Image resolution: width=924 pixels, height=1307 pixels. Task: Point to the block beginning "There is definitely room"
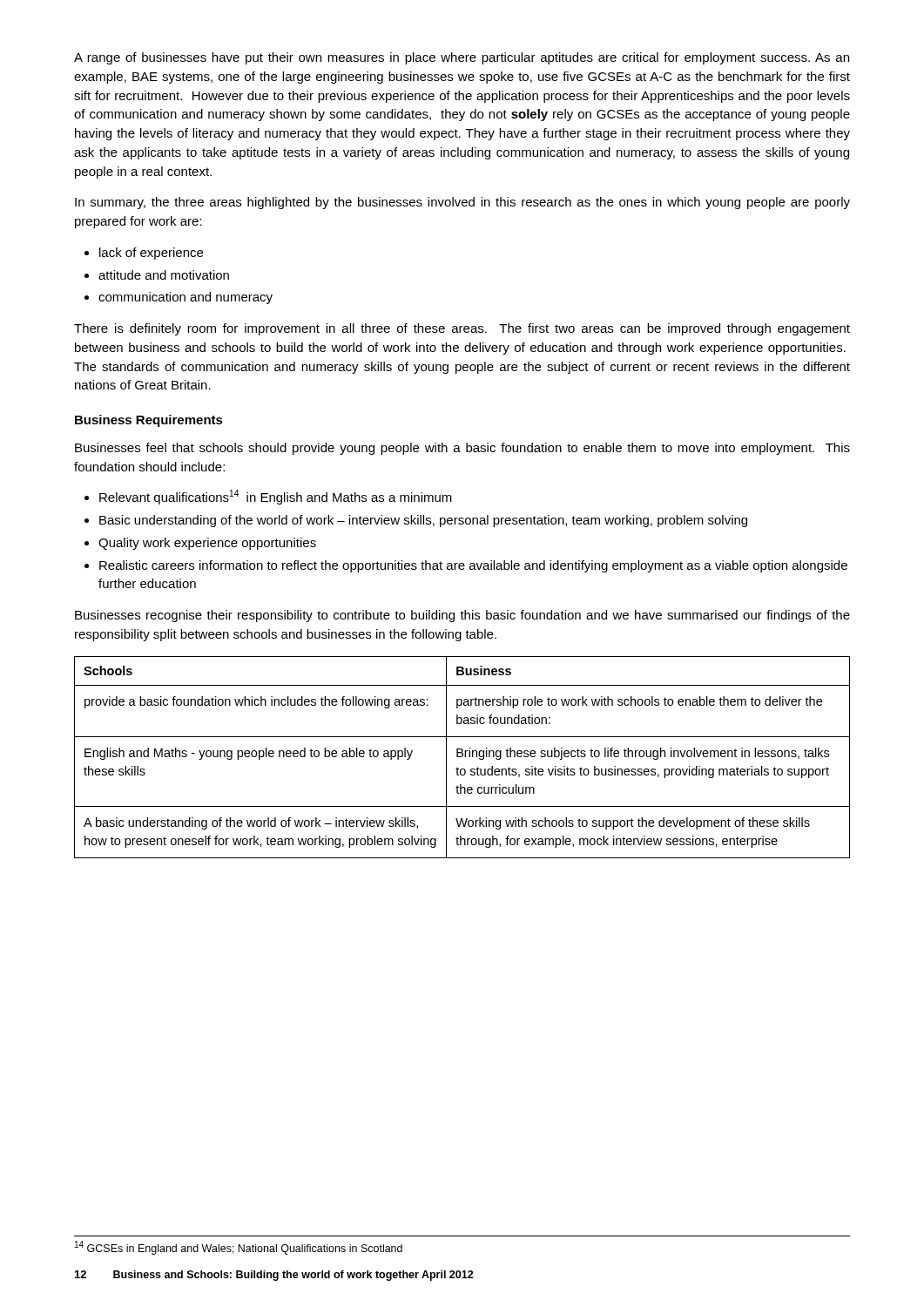coord(462,357)
